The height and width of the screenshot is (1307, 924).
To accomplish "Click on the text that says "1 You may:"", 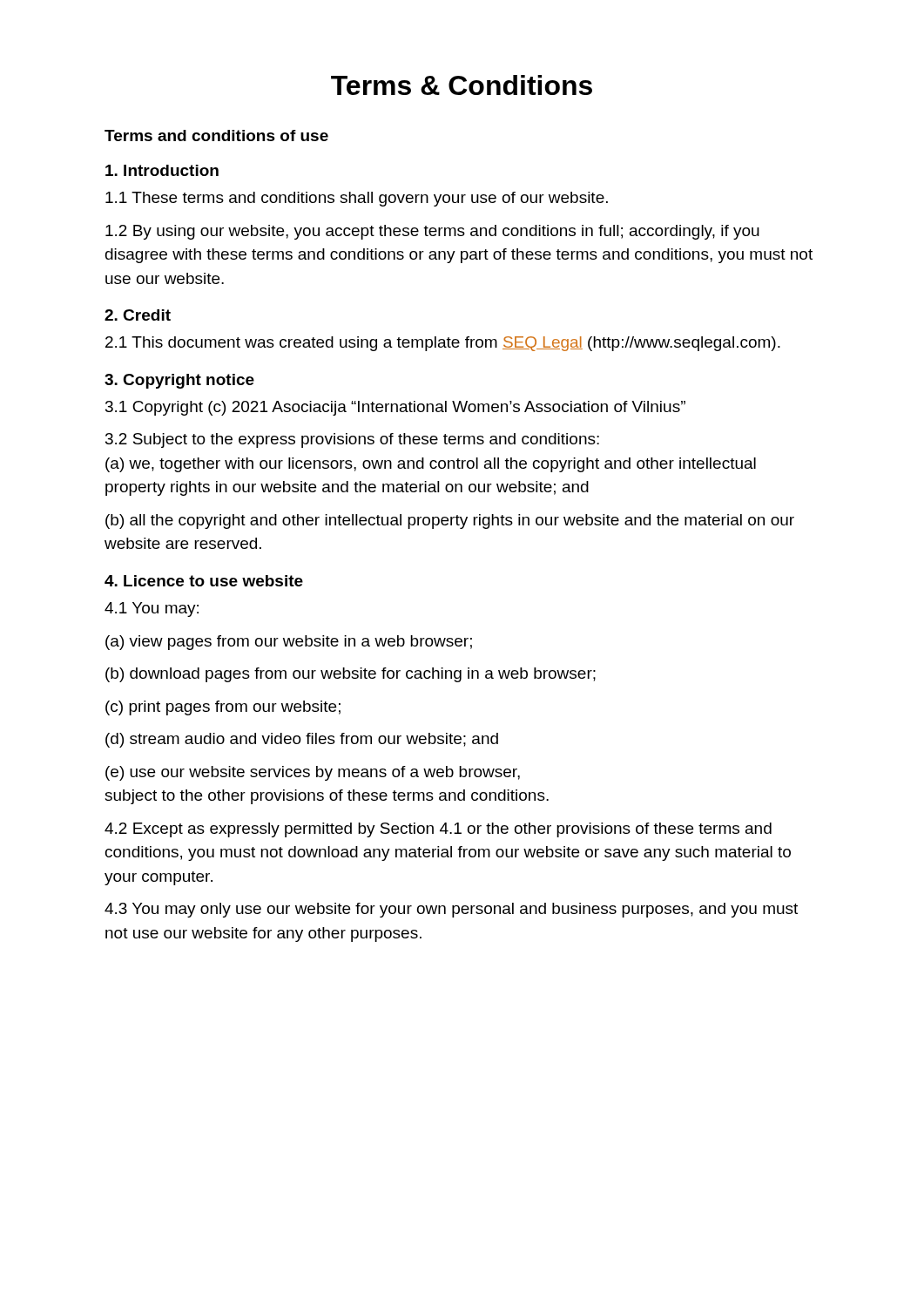I will point(152,608).
